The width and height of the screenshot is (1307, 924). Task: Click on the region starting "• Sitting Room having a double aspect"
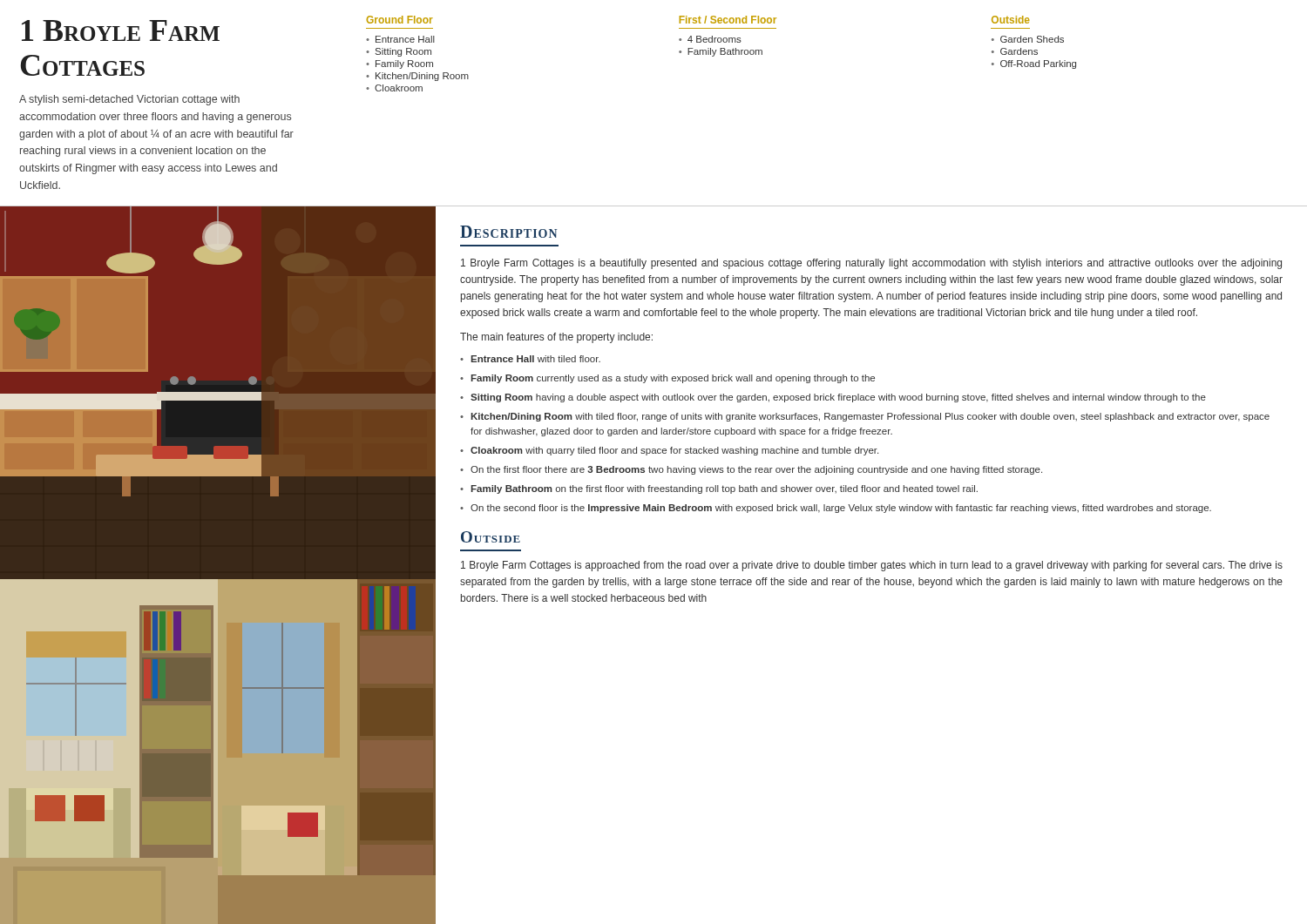(x=833, y=398)
